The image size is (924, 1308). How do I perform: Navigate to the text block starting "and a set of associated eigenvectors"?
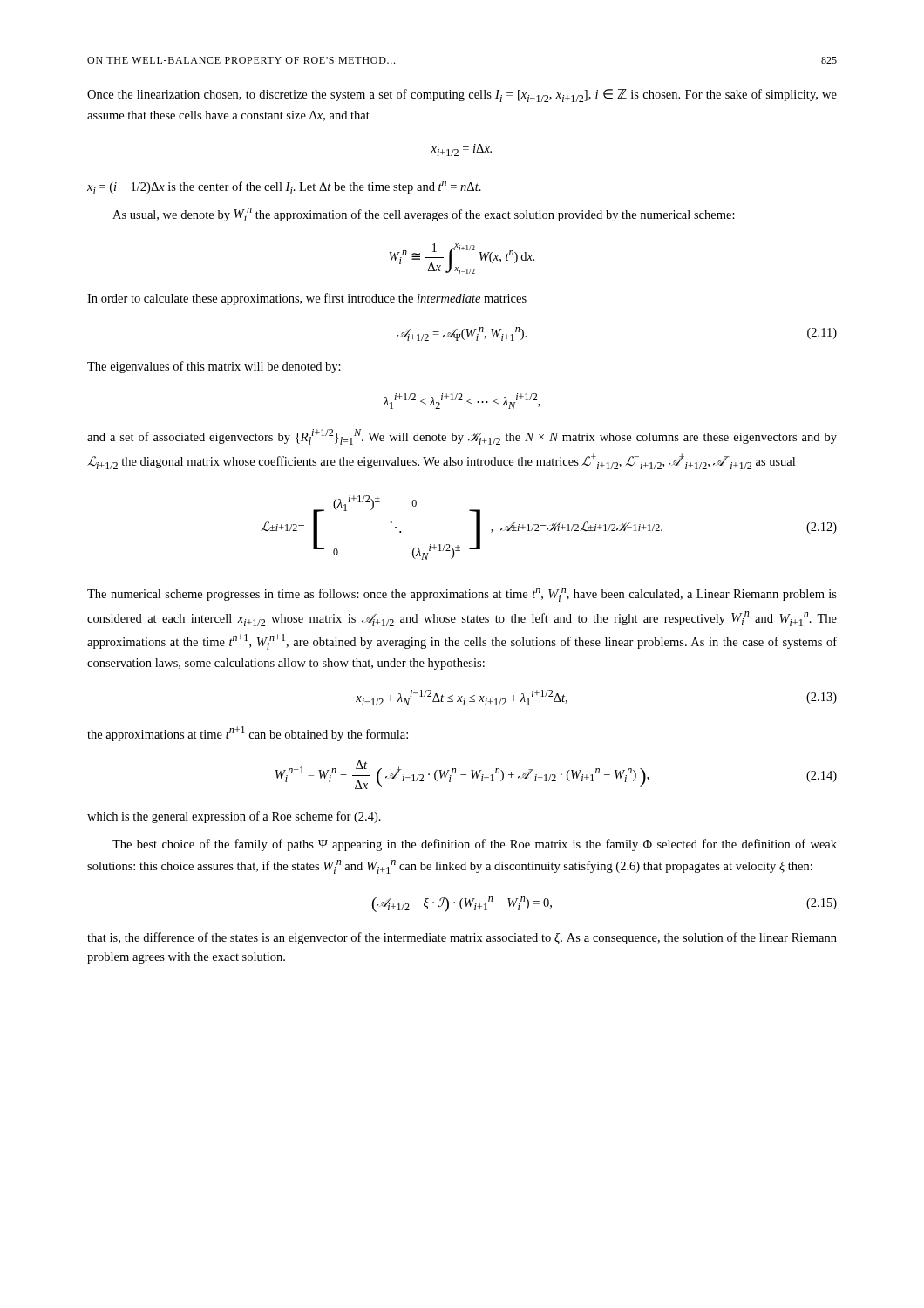[x=462, y=449]
